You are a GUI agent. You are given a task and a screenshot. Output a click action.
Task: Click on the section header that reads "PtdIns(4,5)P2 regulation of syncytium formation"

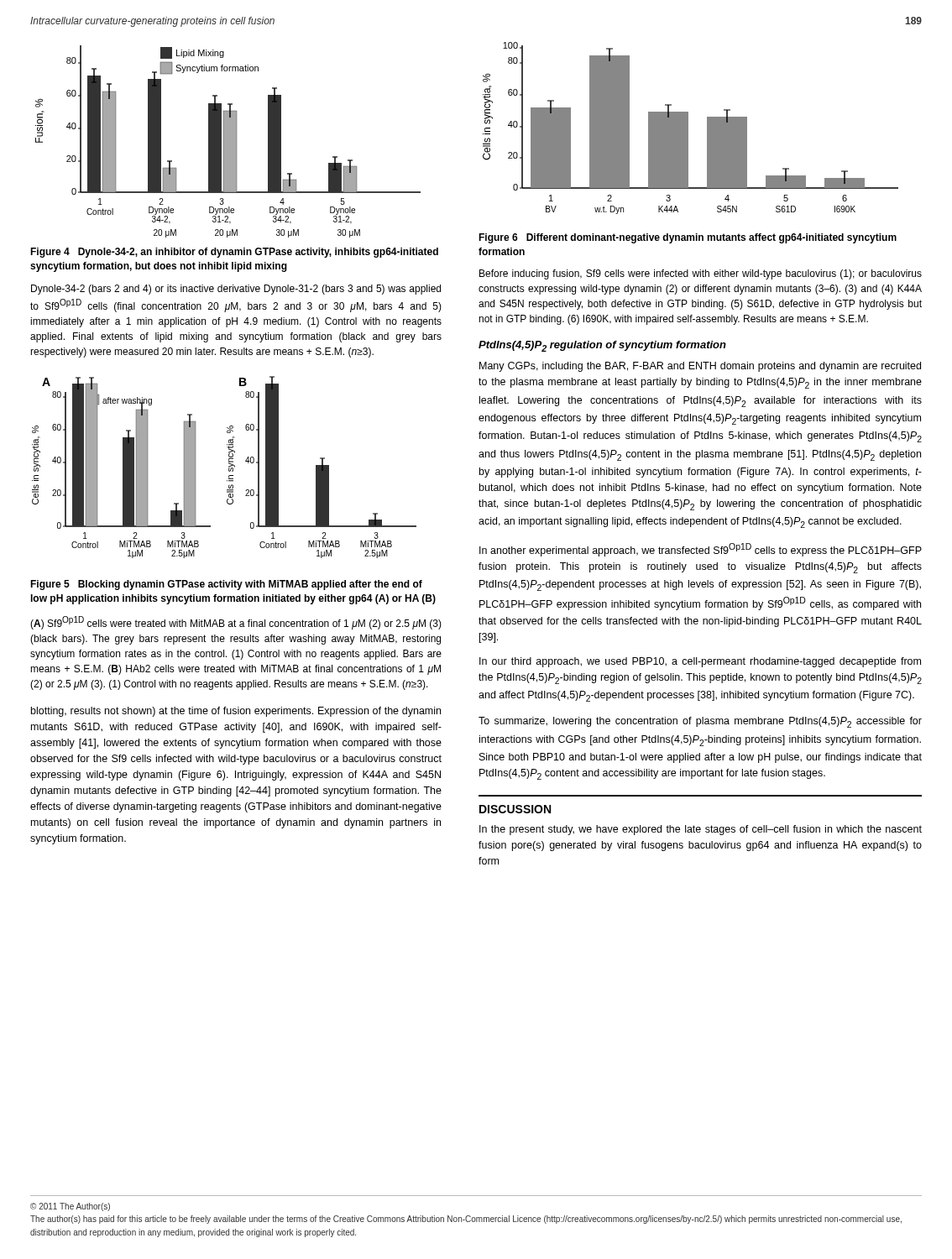602,345
